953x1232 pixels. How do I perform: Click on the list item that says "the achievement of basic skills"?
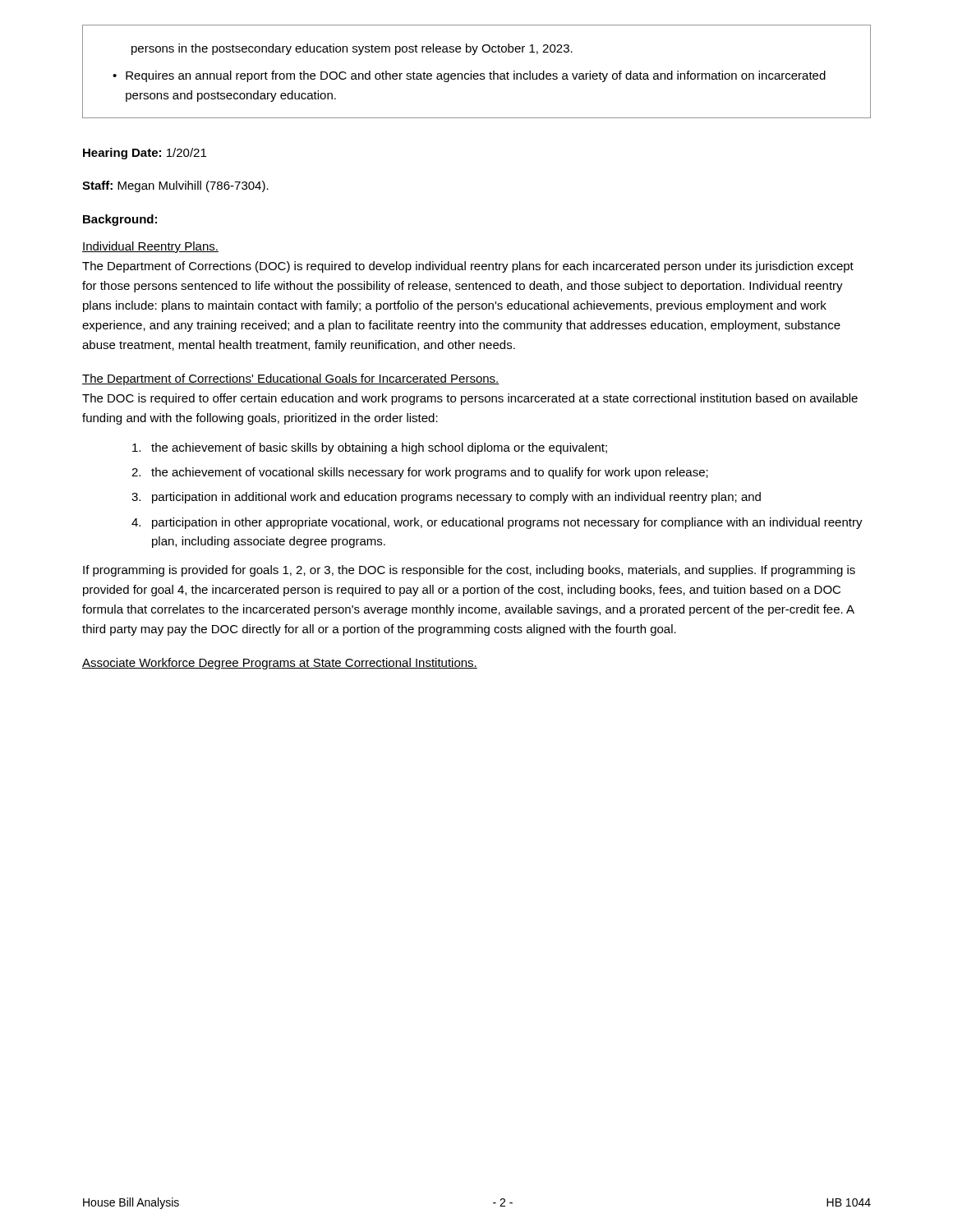click(370, 447)
